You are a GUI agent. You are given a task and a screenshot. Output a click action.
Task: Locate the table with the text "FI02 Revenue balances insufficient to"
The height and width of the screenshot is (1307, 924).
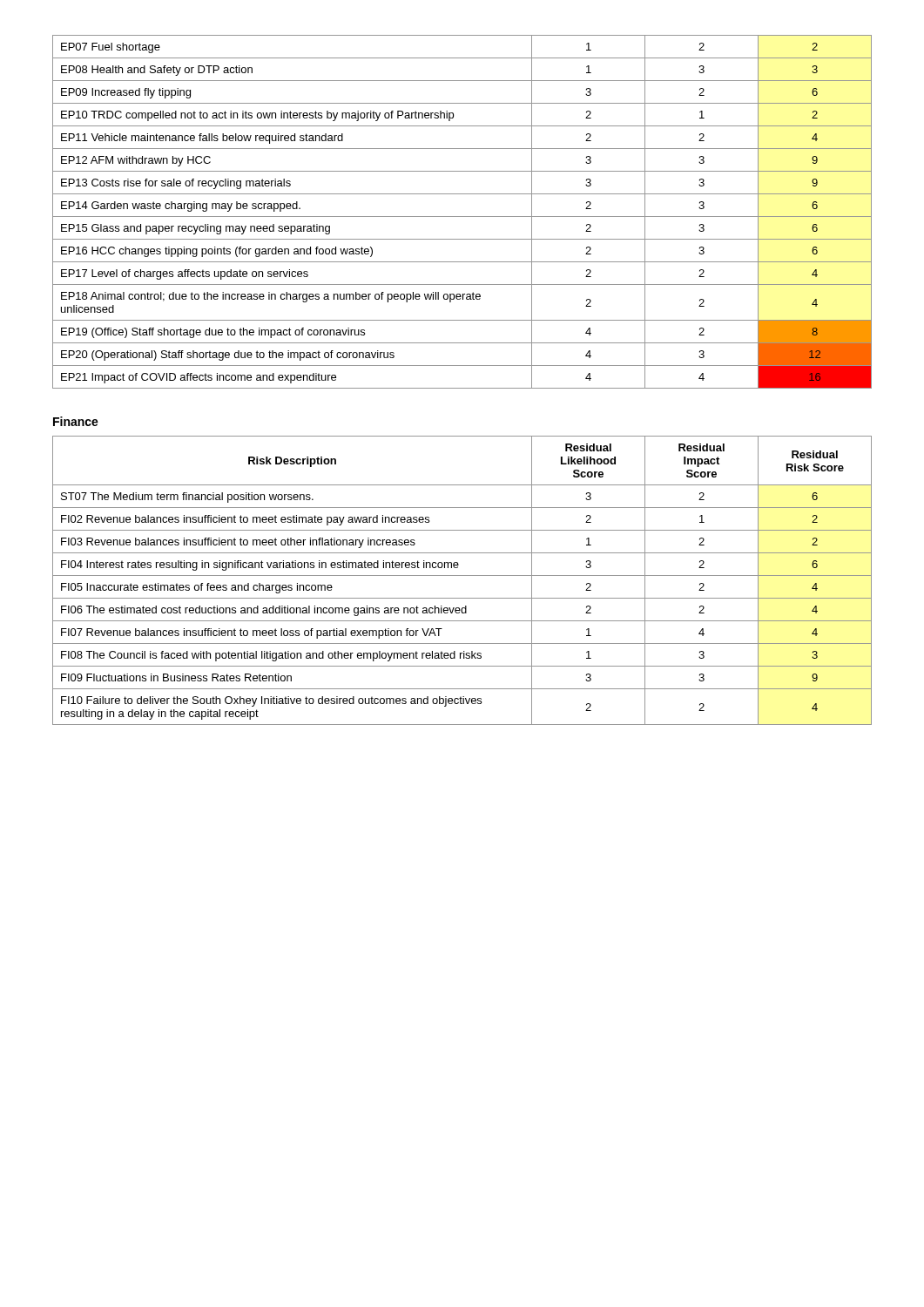(x=462, y=580)
